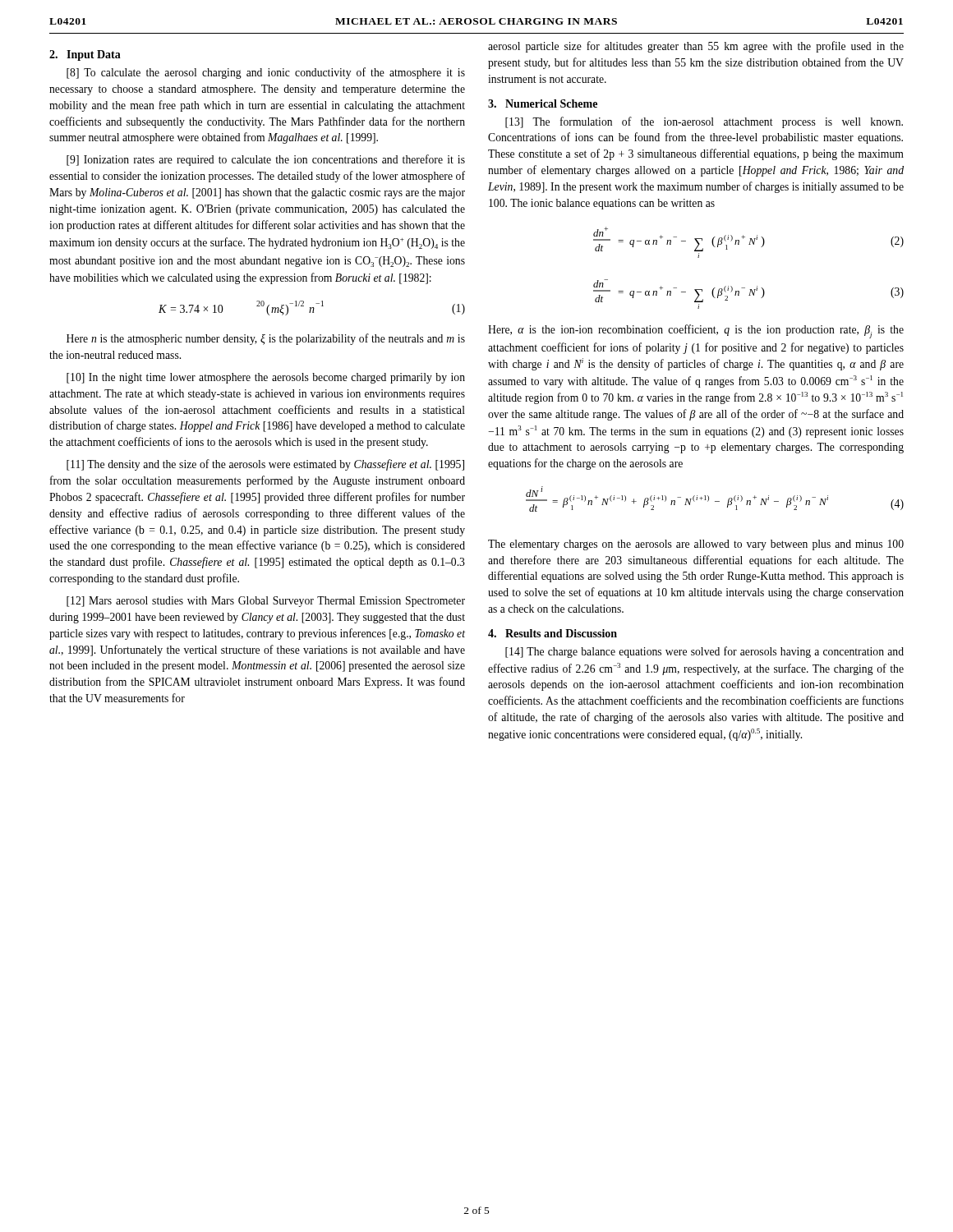Where is the passage that starts "[13] The formulation of the ion-aerosol attachment"?
Image resolution: width=953 pixels, height=1232 pixels.
coord(696,162)
